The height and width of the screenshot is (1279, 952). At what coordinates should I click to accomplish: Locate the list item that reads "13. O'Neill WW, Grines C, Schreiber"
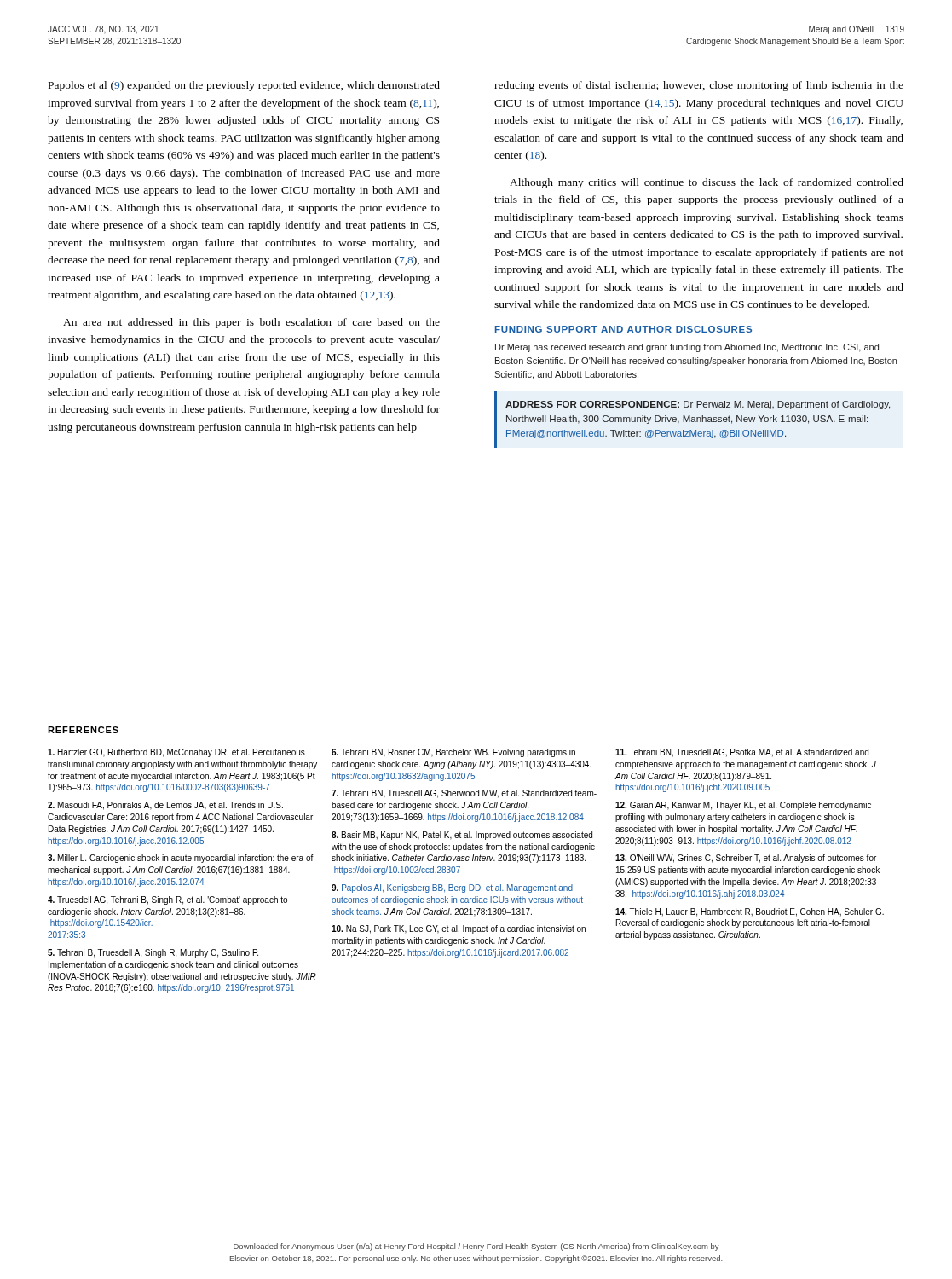[748, 876]
